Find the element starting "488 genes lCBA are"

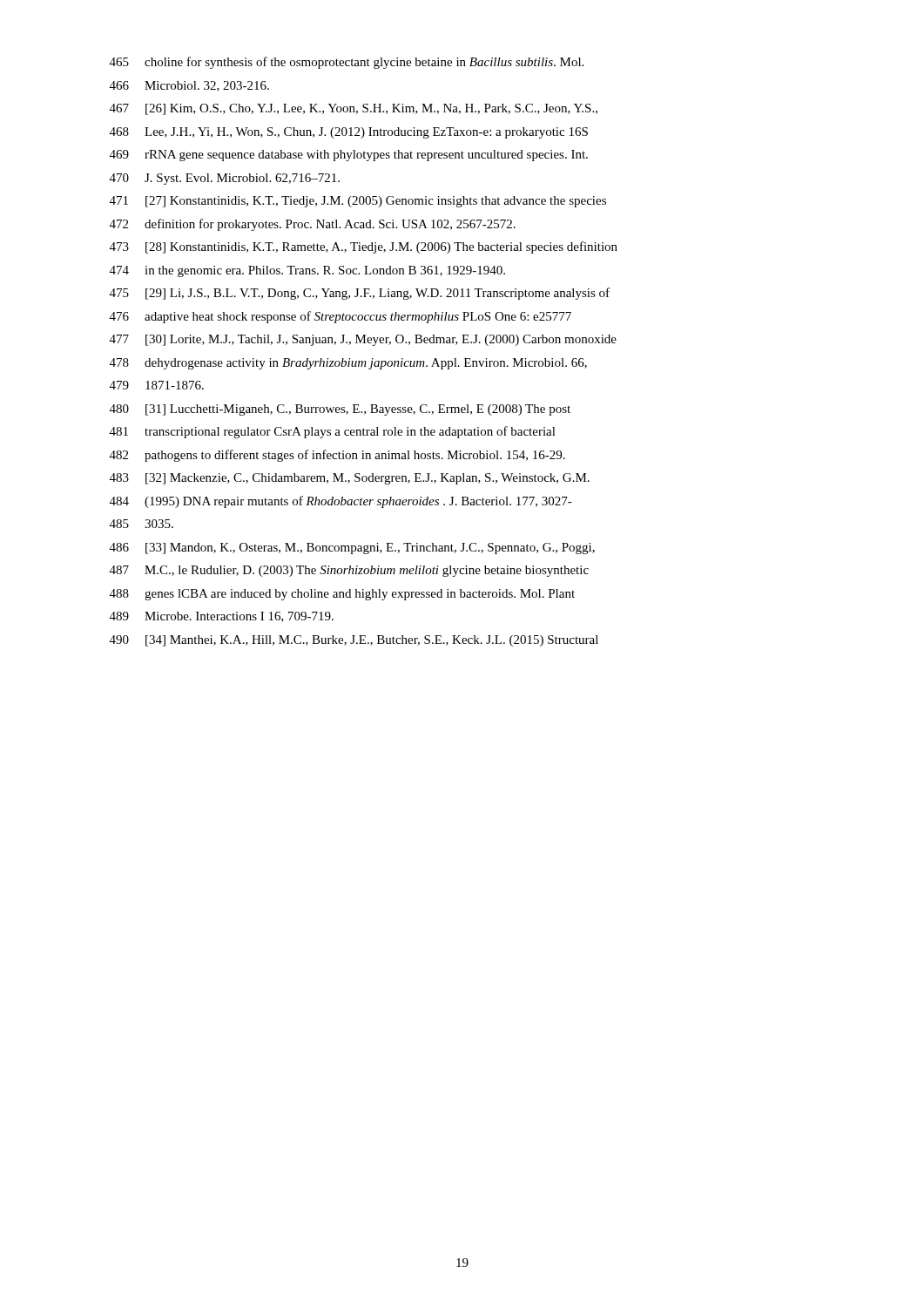click(x=471, y=593)
